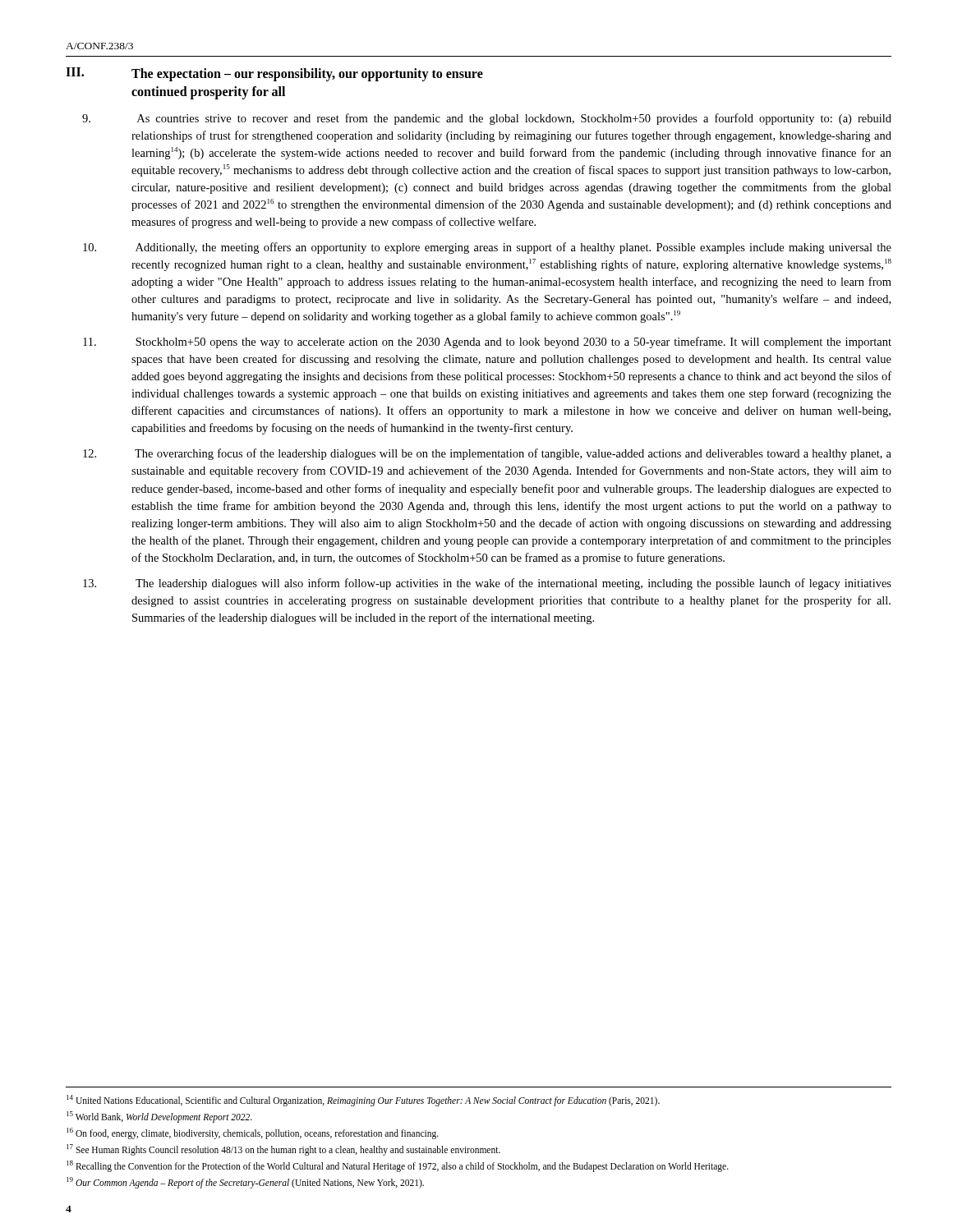
Task: Click on the text block that reads "The leadership dialogues will also inform"
Action: click(487, 599)
